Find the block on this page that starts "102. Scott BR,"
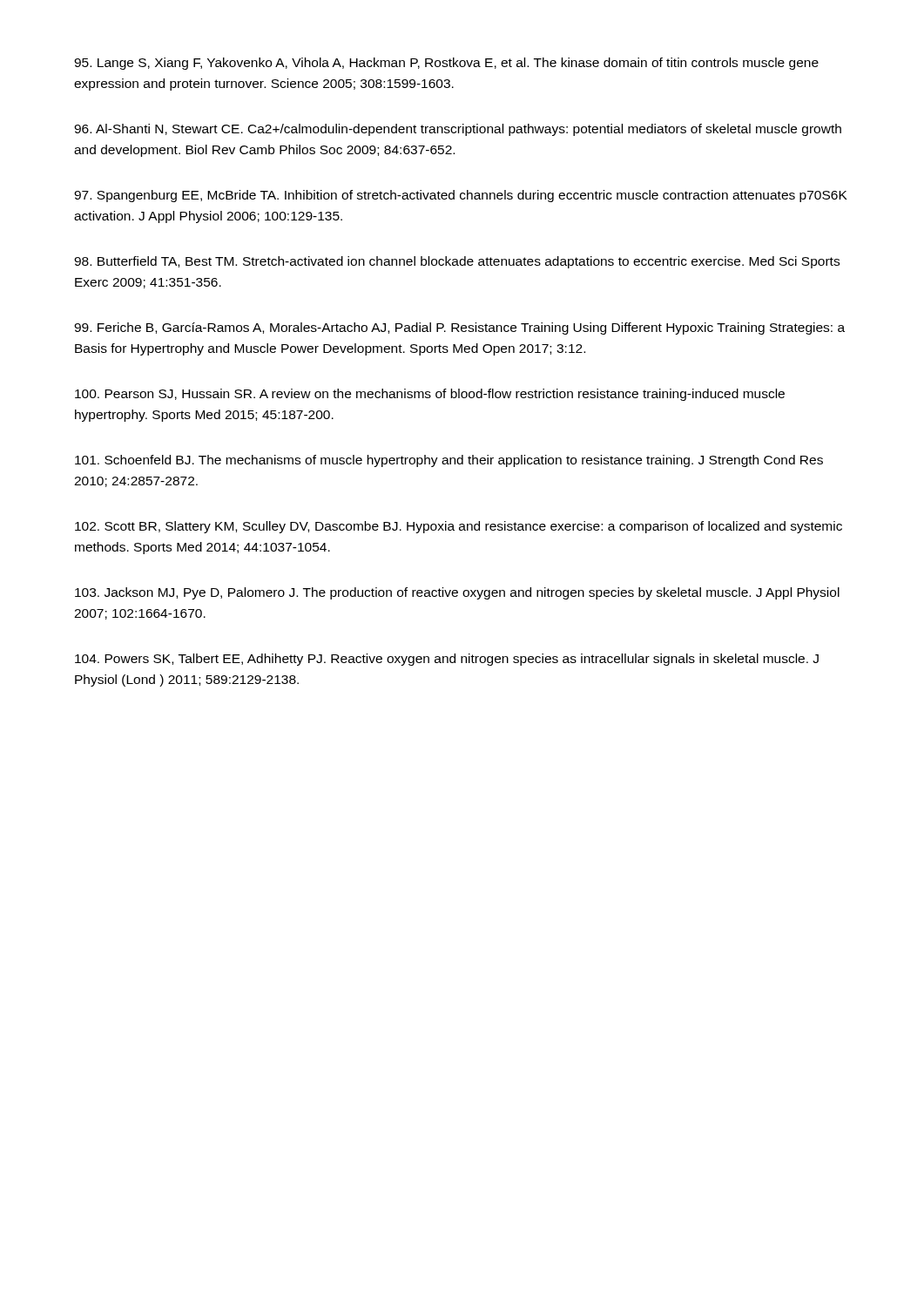This screenshot has width=924, height=1307. point(458,537)
